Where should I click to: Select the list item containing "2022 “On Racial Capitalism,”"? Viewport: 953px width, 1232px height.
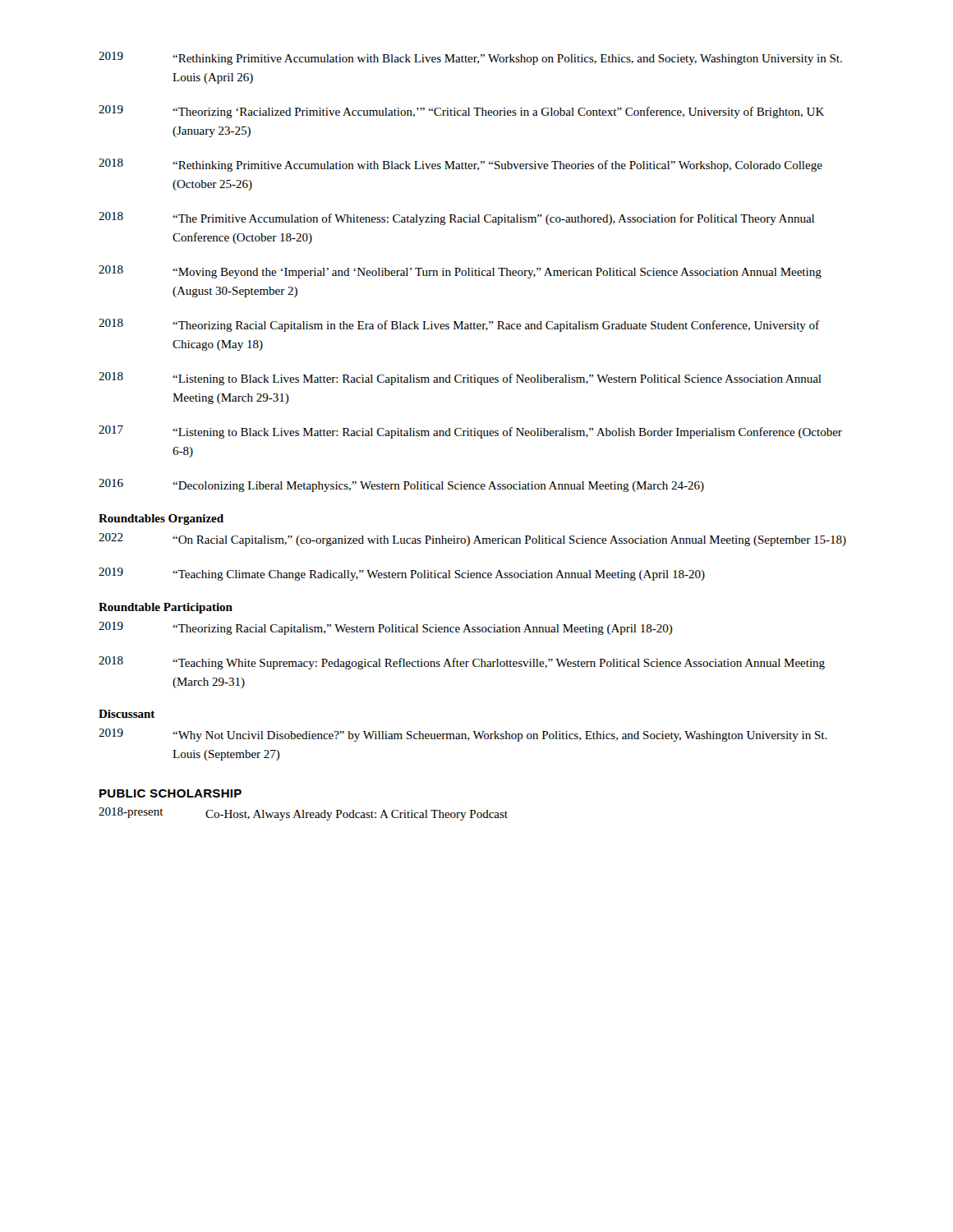(x=476, y=539)
